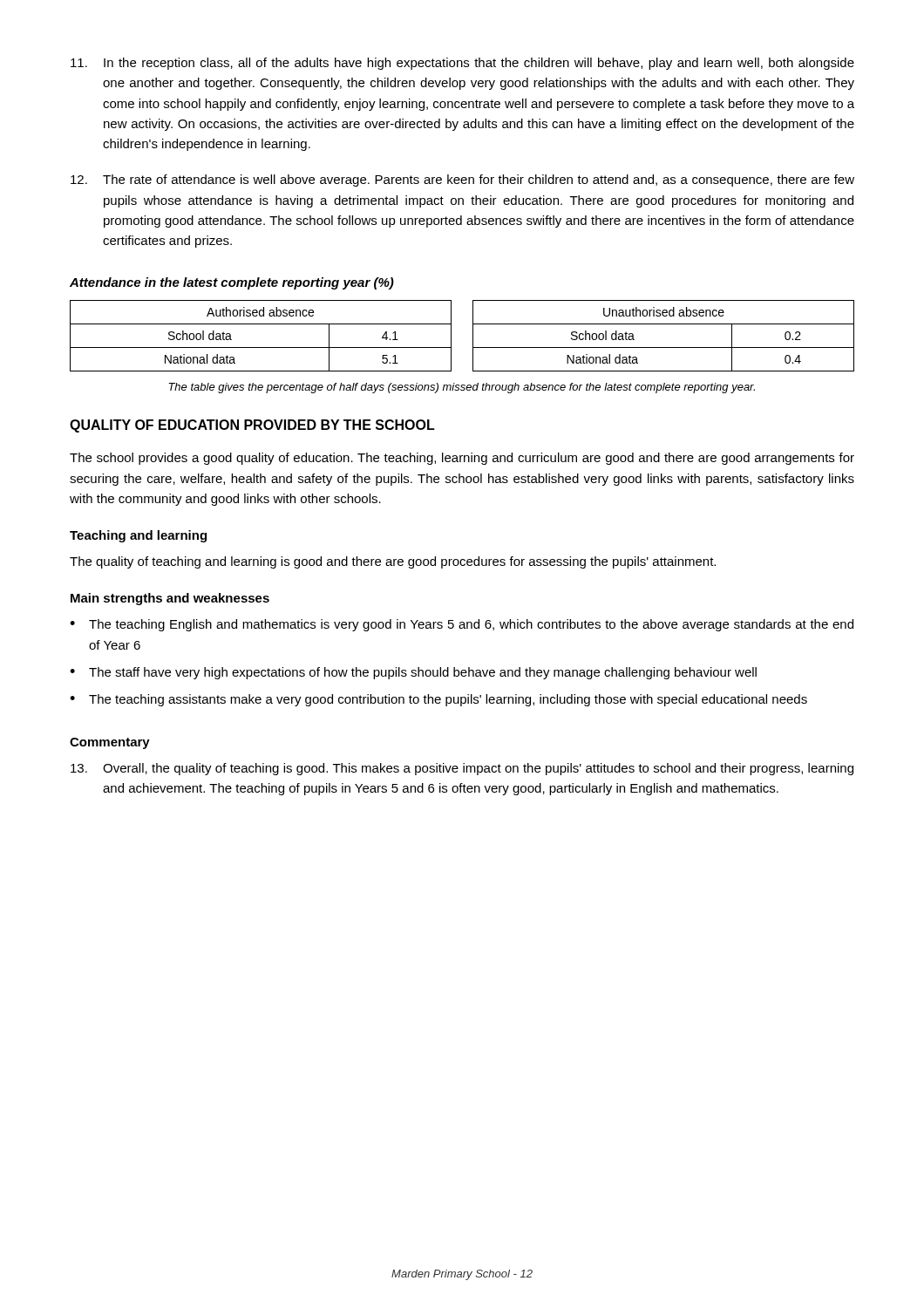Where is the section header that starts "QUALITY OF EDUCATION"?
Image resolution: width=924 pixels, height=1308 pixels.
click(x=252, y=425)
